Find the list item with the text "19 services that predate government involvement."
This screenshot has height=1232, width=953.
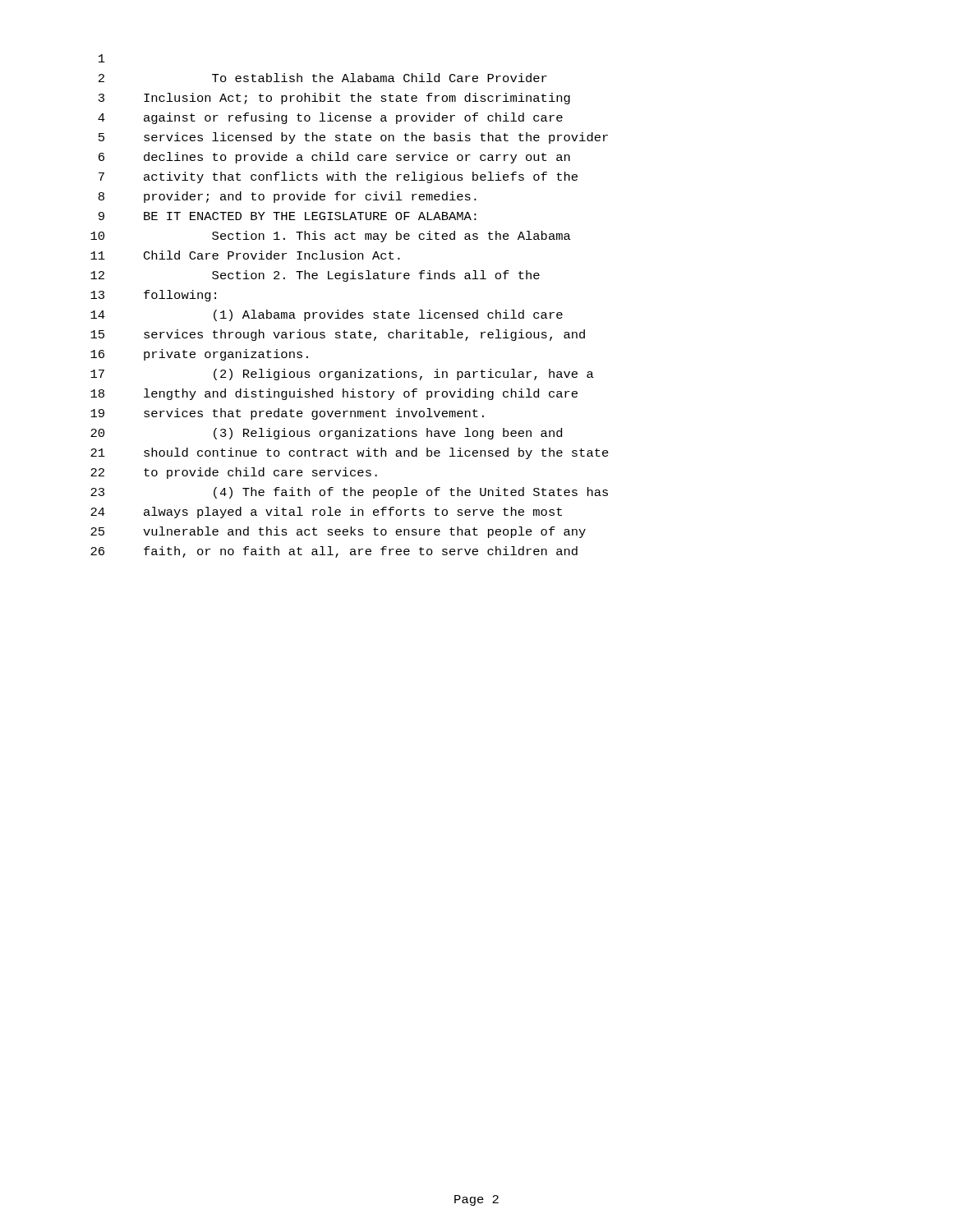(x=276, y=414)
